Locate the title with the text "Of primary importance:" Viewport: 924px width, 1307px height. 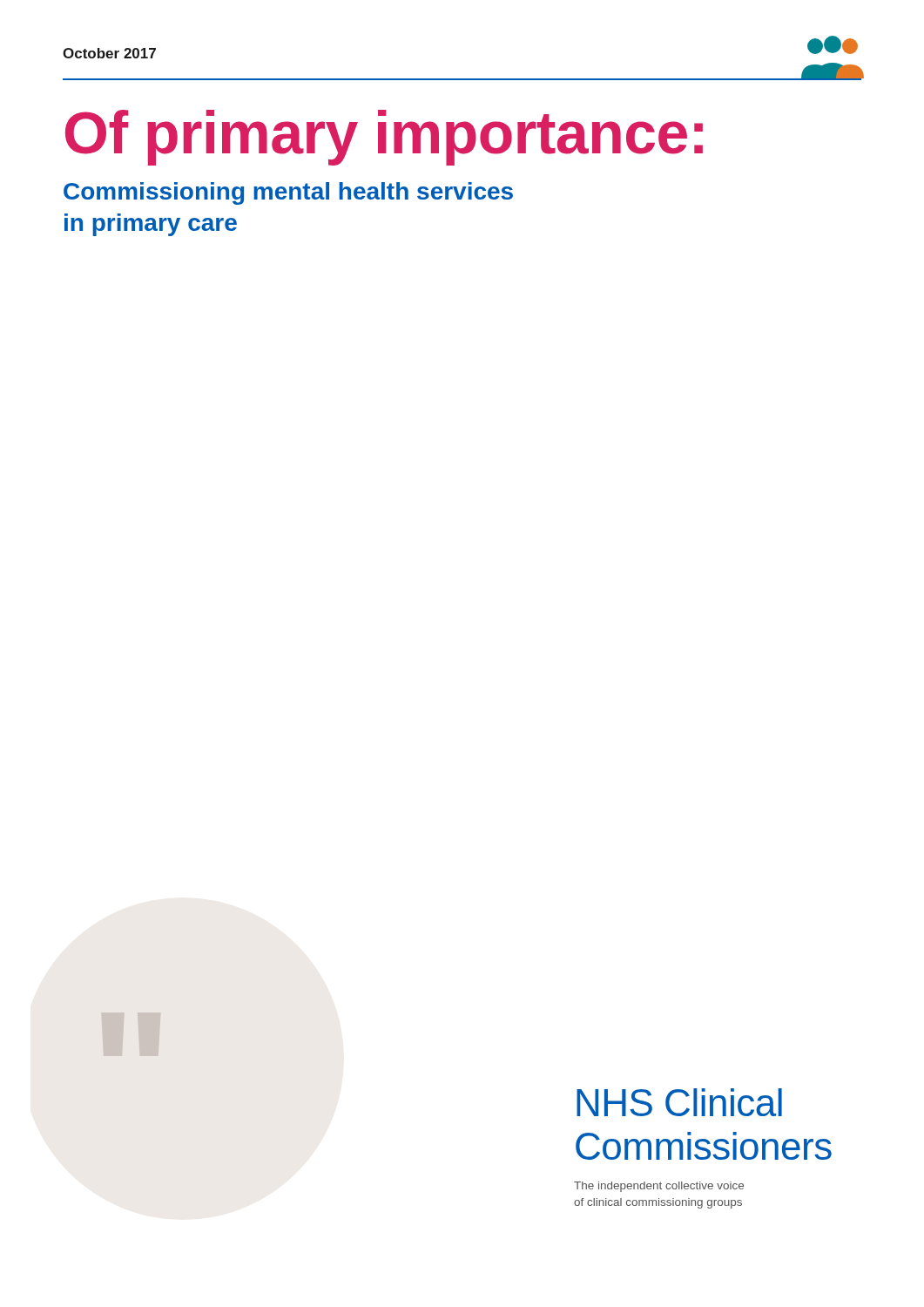462,133
